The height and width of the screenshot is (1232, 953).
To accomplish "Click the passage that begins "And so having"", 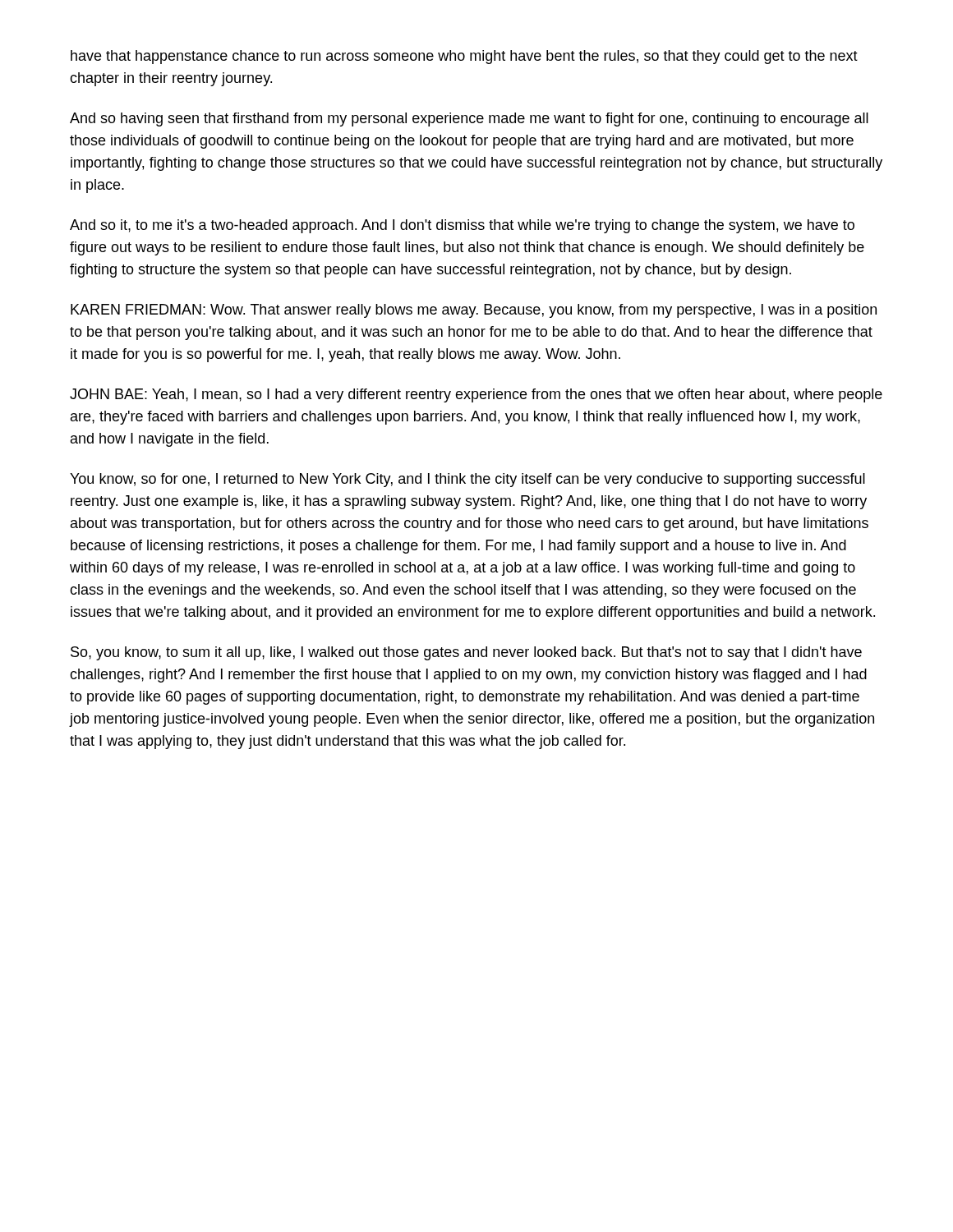I will pos(476,152).
